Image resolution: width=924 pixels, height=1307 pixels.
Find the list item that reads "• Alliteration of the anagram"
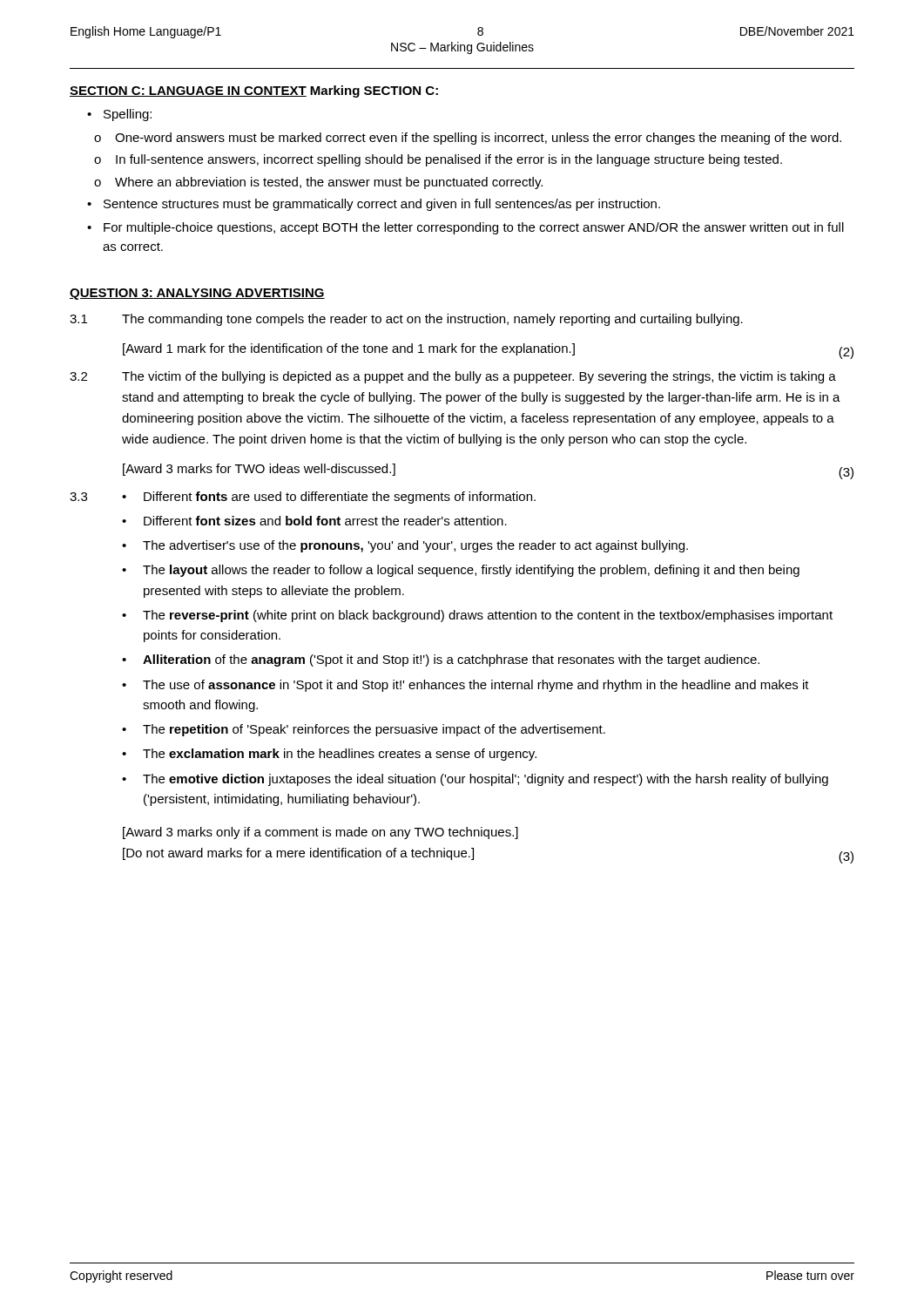(488, 659)
